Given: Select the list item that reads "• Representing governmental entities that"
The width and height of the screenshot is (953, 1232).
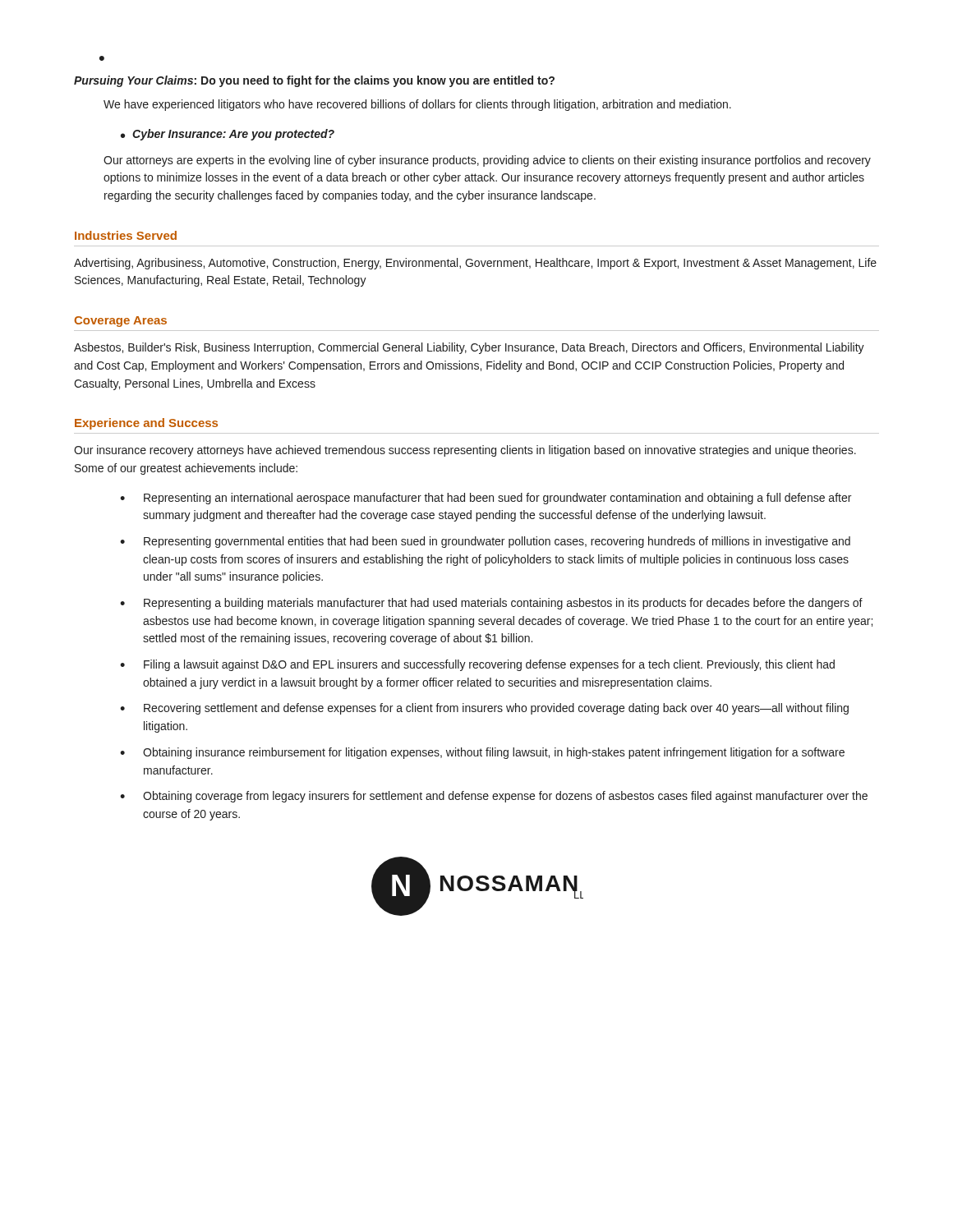Looking at the screenshot, I should click(x=500, y=560).
